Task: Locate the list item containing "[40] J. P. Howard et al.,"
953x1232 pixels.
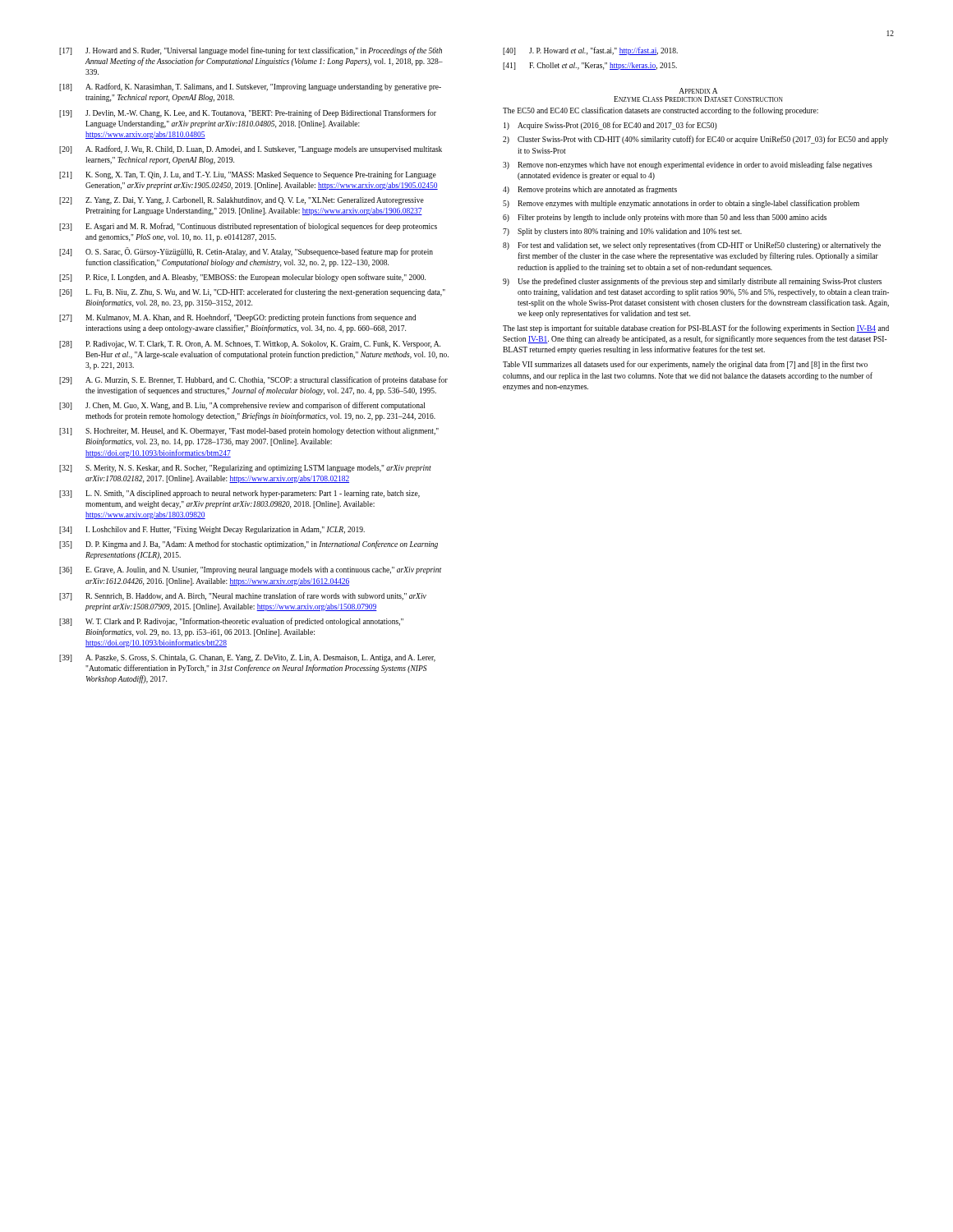Action: coord(590,51)
